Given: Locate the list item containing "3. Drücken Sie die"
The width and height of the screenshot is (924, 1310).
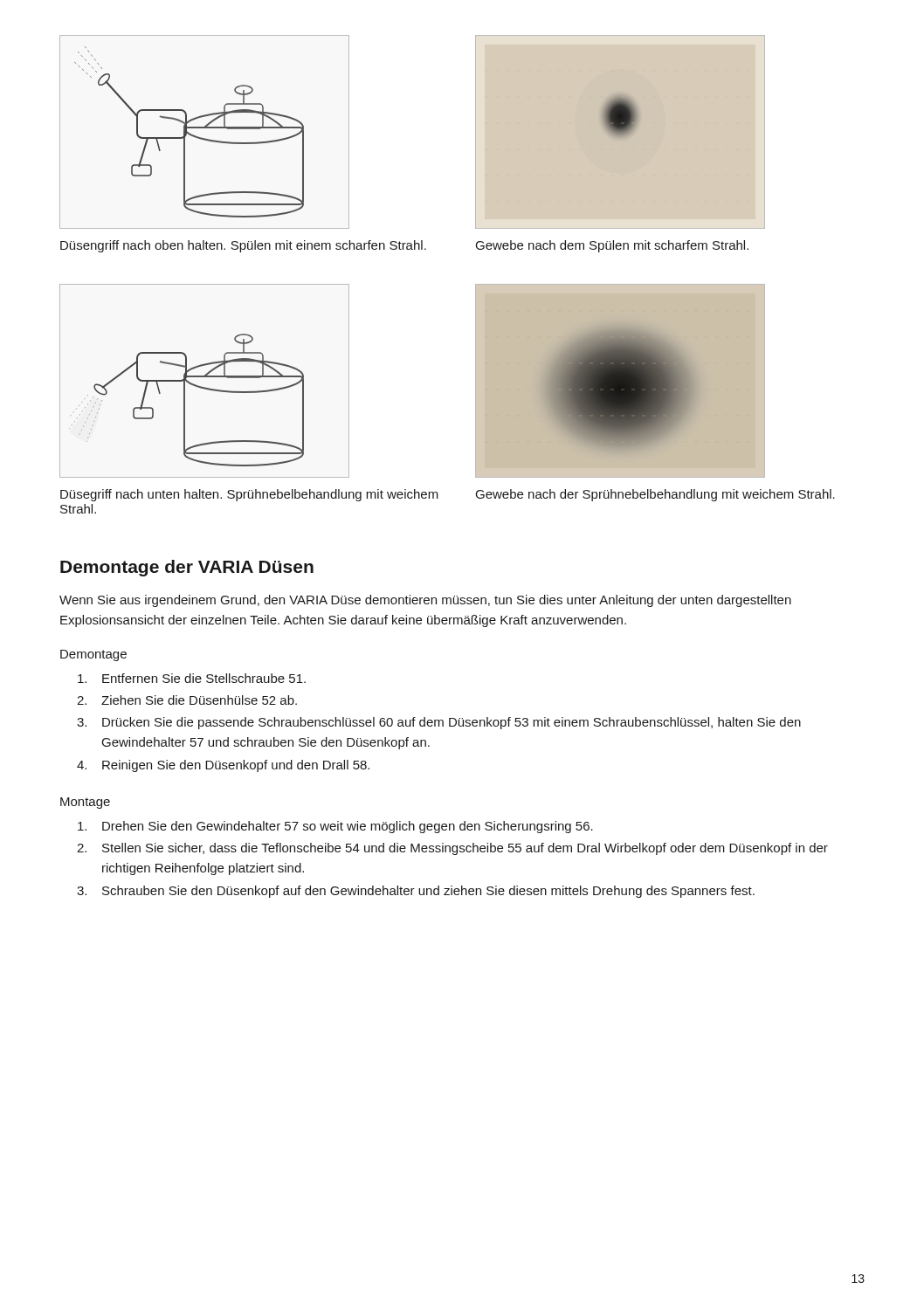Looking at the screenshot, I should (x=471, y=732).
